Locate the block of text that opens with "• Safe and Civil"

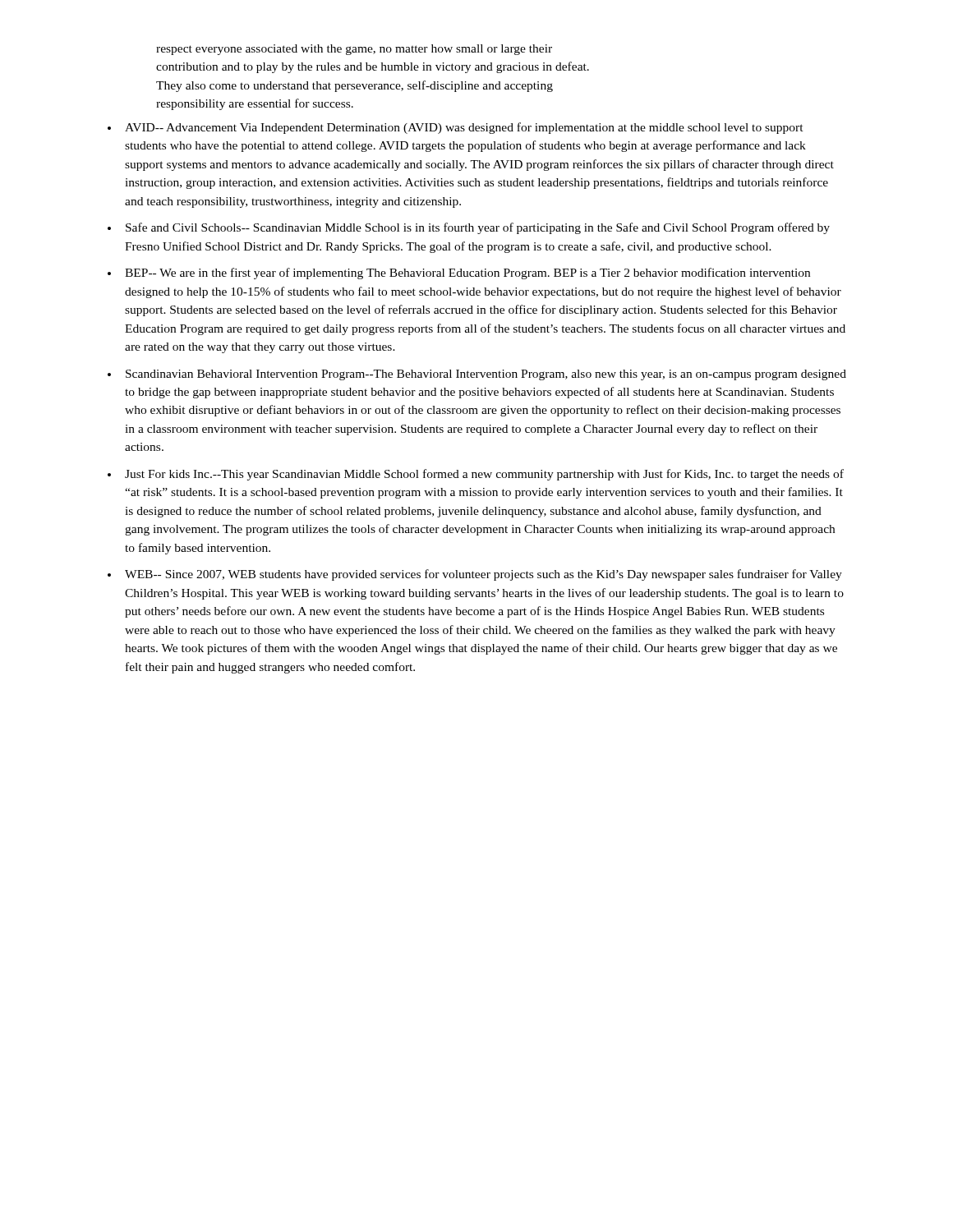pos(476,237)
